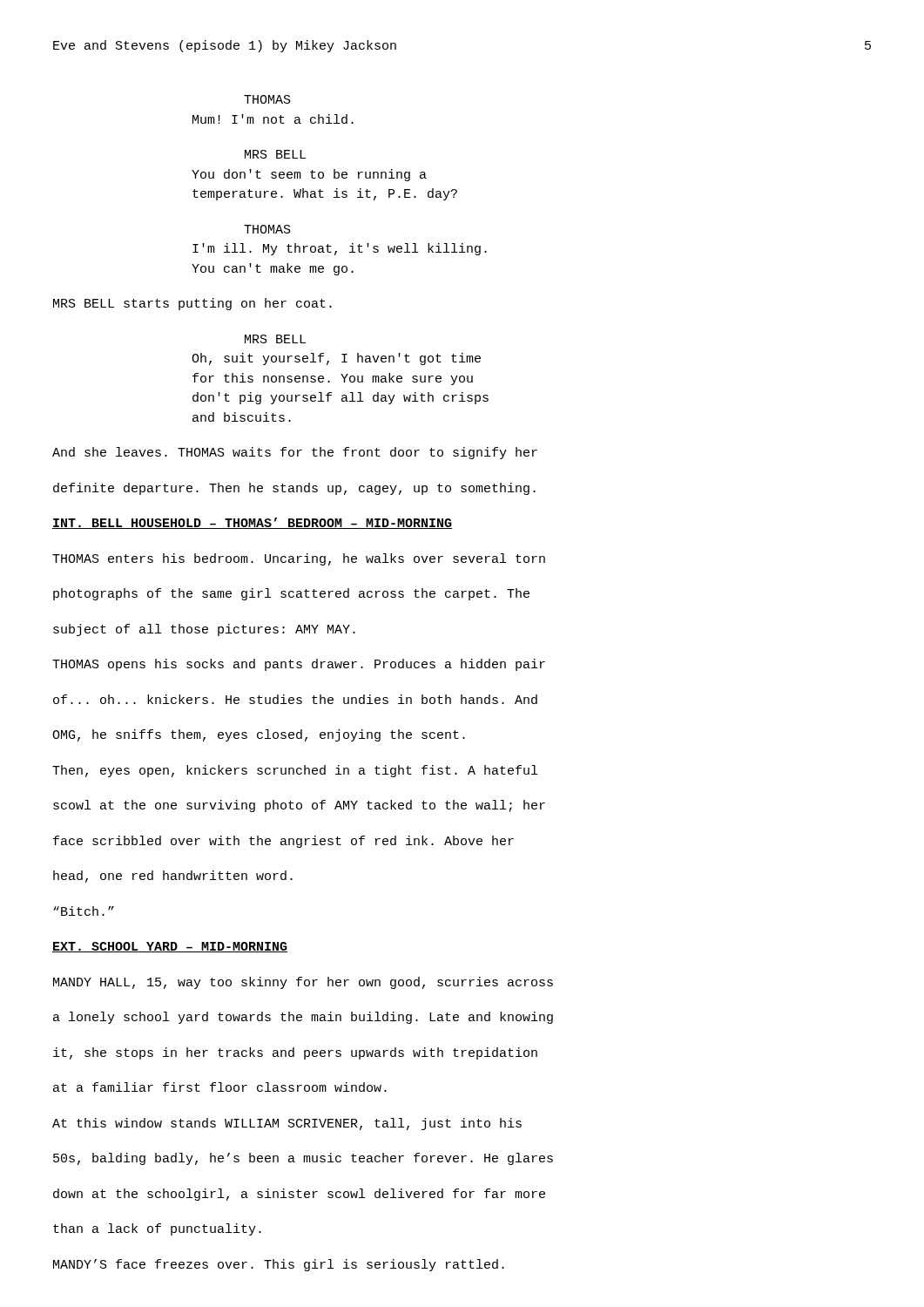
Task: Find the text block that reads "MRS BELL You don't seem to be running"
Action: click(275, 154)
